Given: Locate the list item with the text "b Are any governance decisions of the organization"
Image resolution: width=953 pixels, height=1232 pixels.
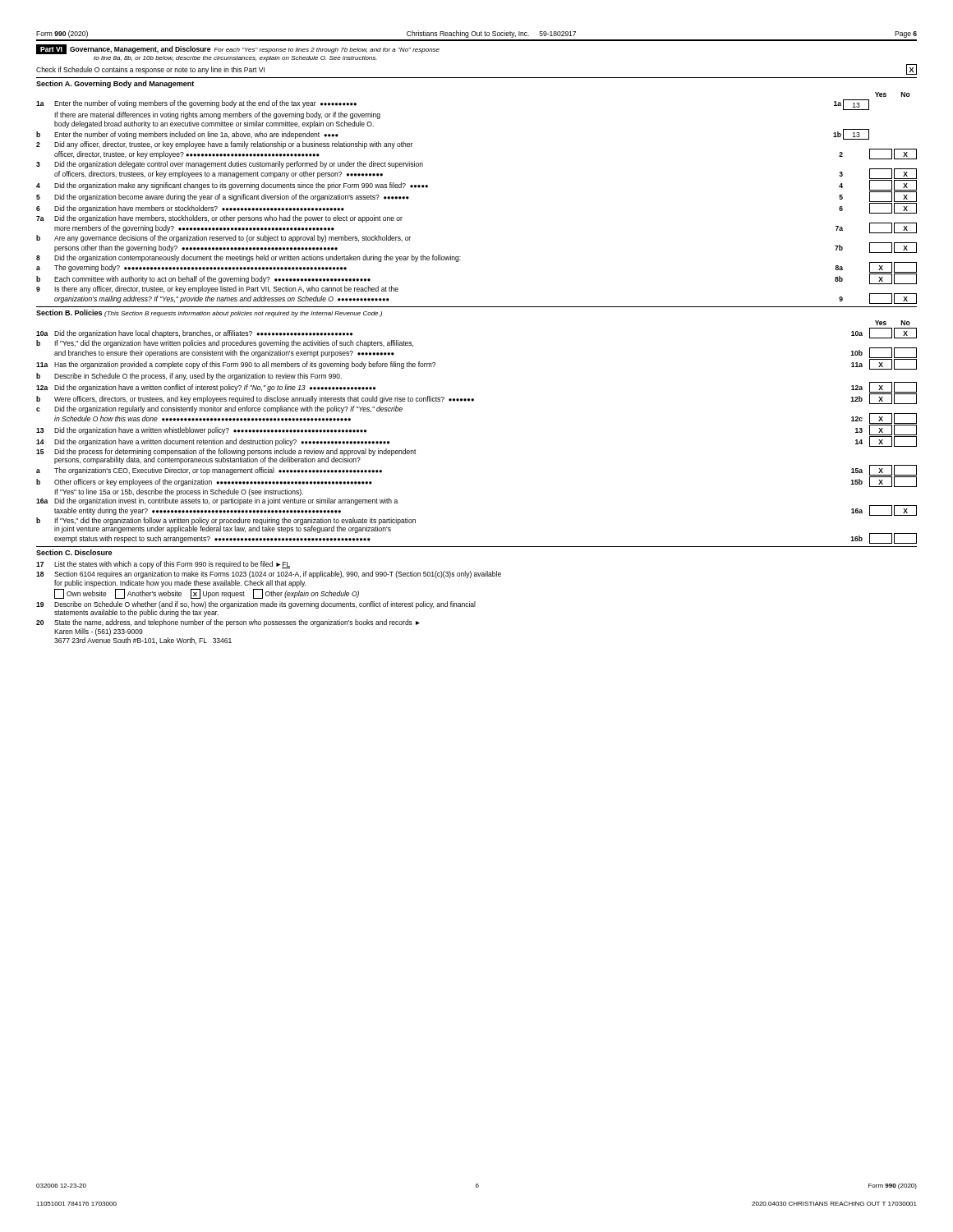Looking at the screenshot, I should (x=231, y=240).
